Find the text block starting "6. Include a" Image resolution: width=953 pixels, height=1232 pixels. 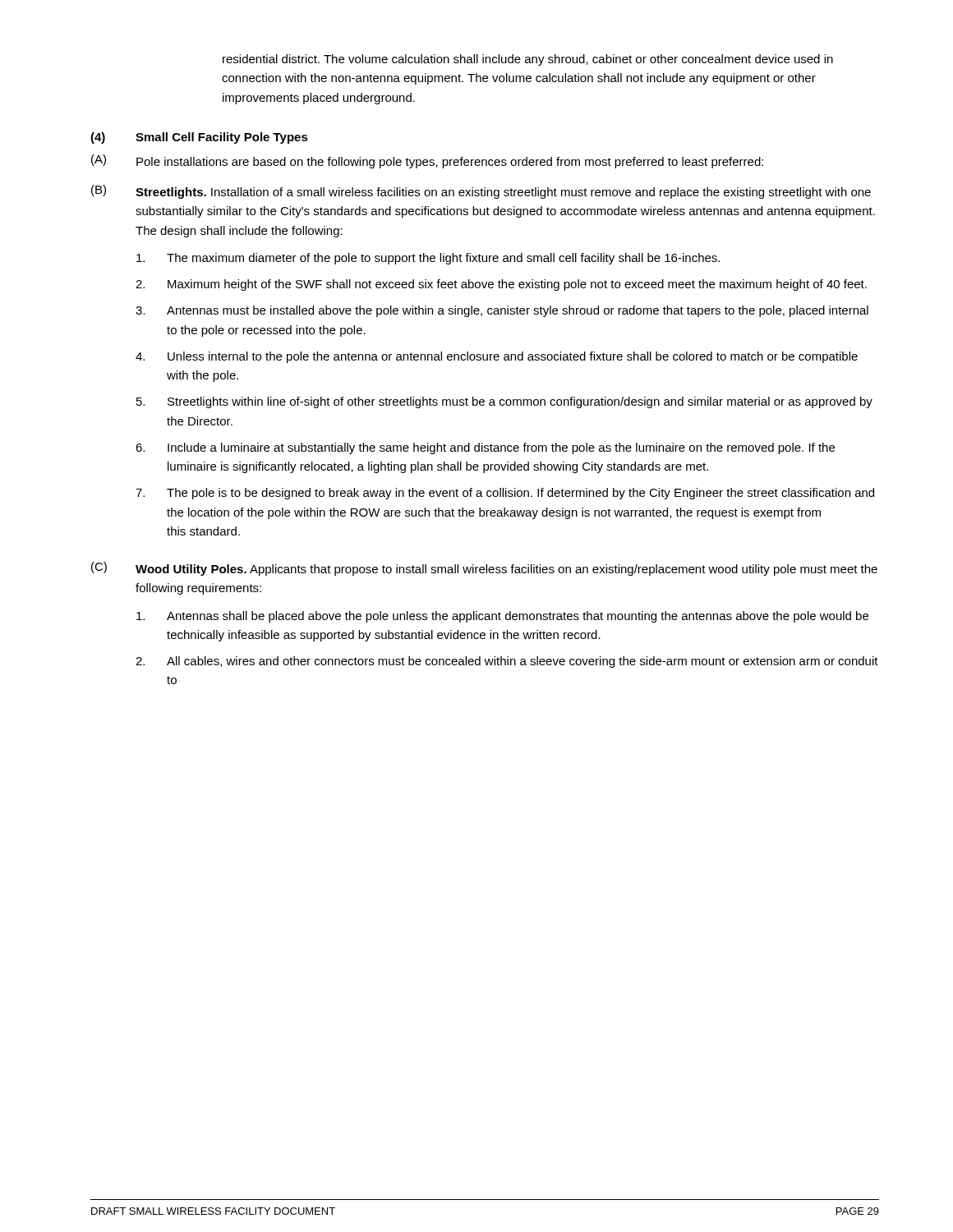tap(507, 457)
